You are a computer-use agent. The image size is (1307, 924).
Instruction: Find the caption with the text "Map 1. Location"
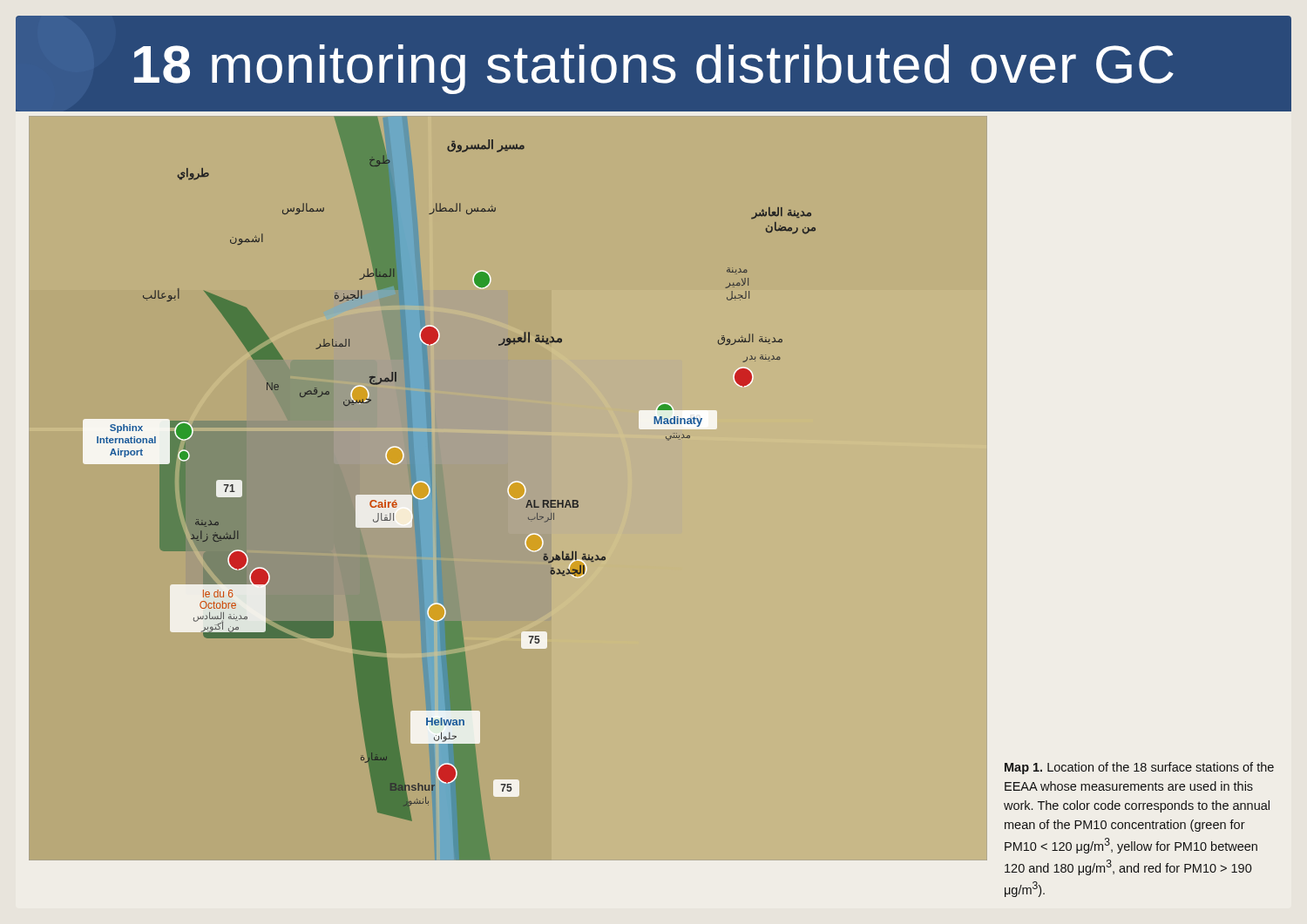click(1139, 829)
